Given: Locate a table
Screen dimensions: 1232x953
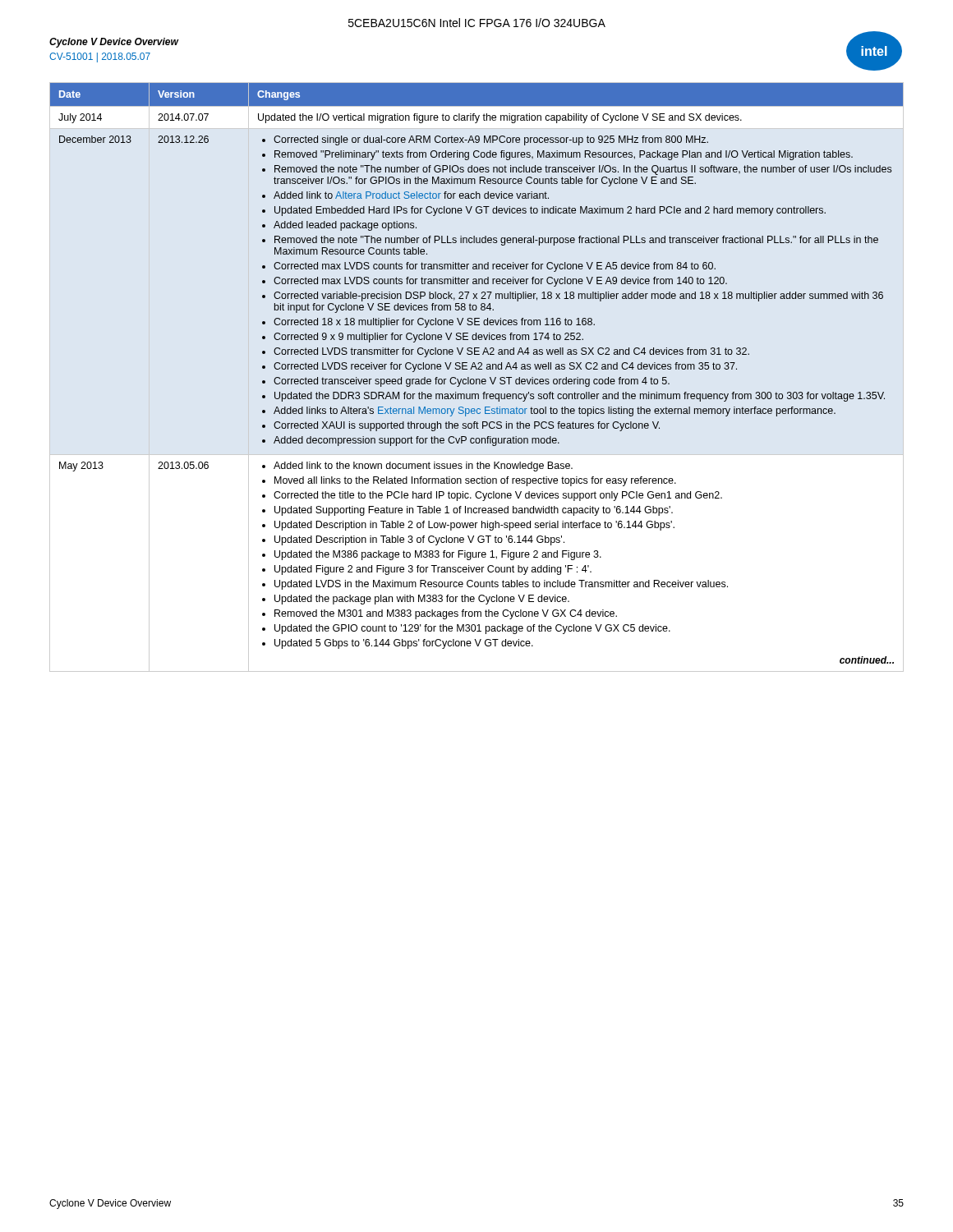Looking at the screenshot, I should click(476, 377).
